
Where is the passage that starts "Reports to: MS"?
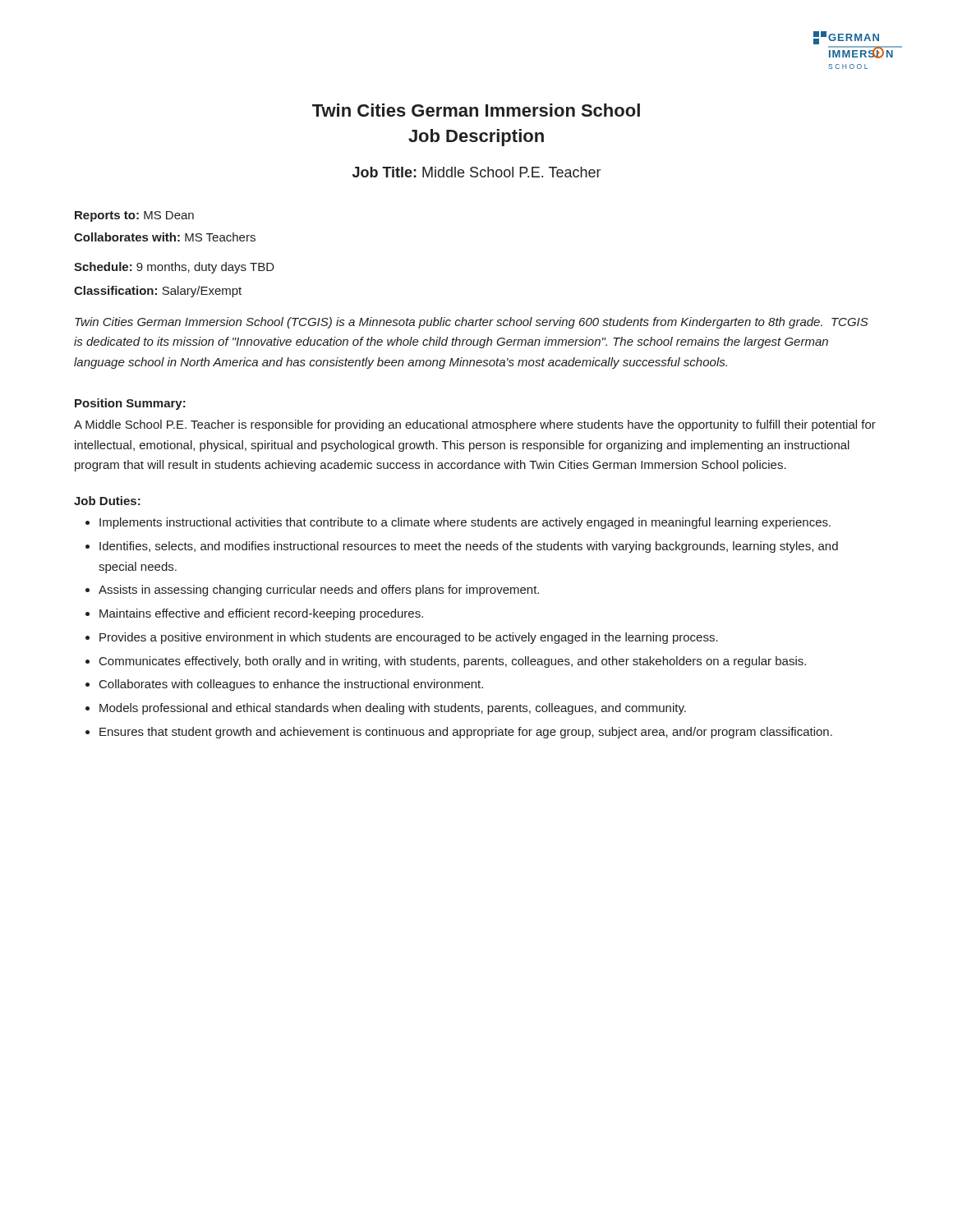[134, 216]
